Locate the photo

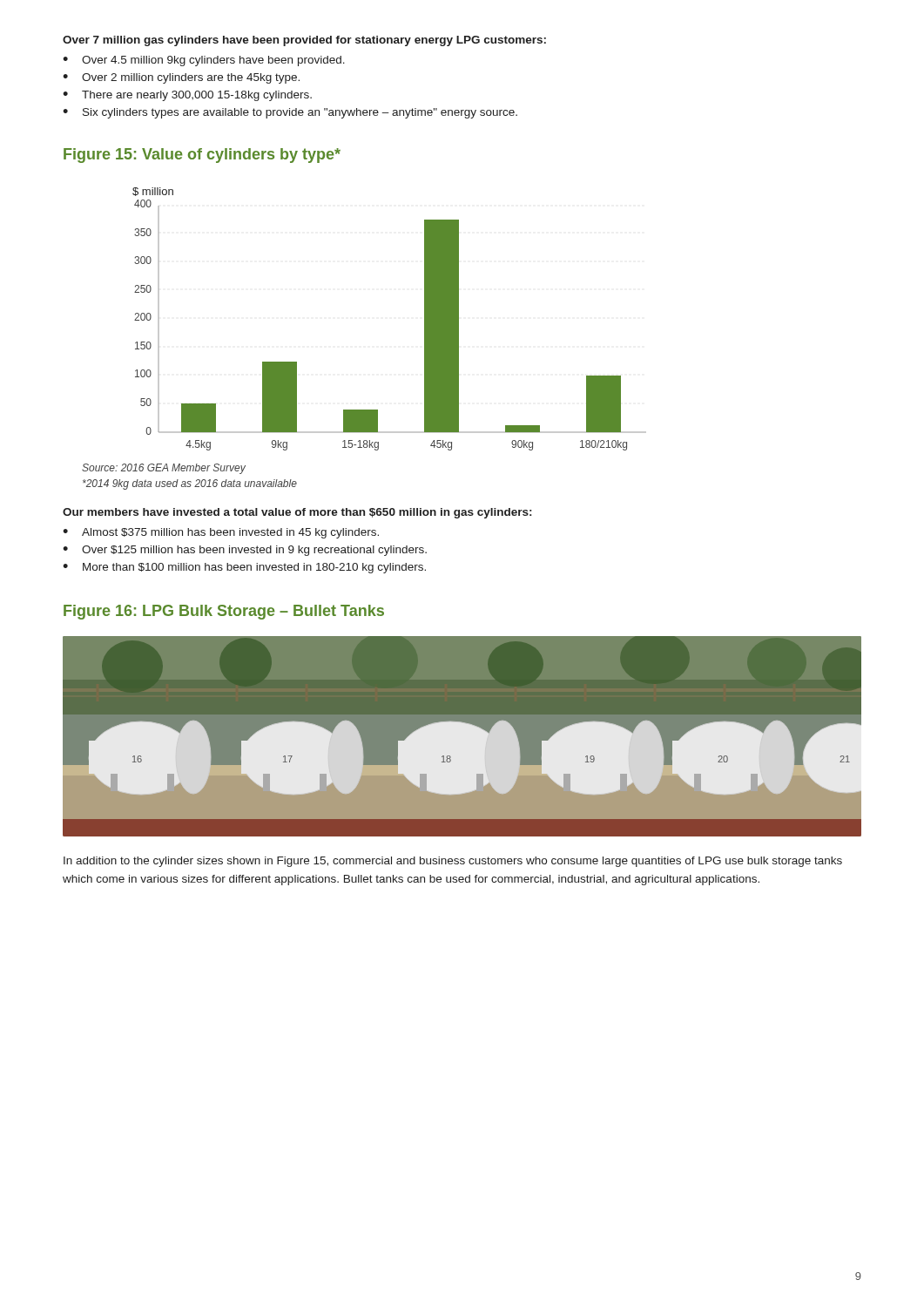(462, 736)
